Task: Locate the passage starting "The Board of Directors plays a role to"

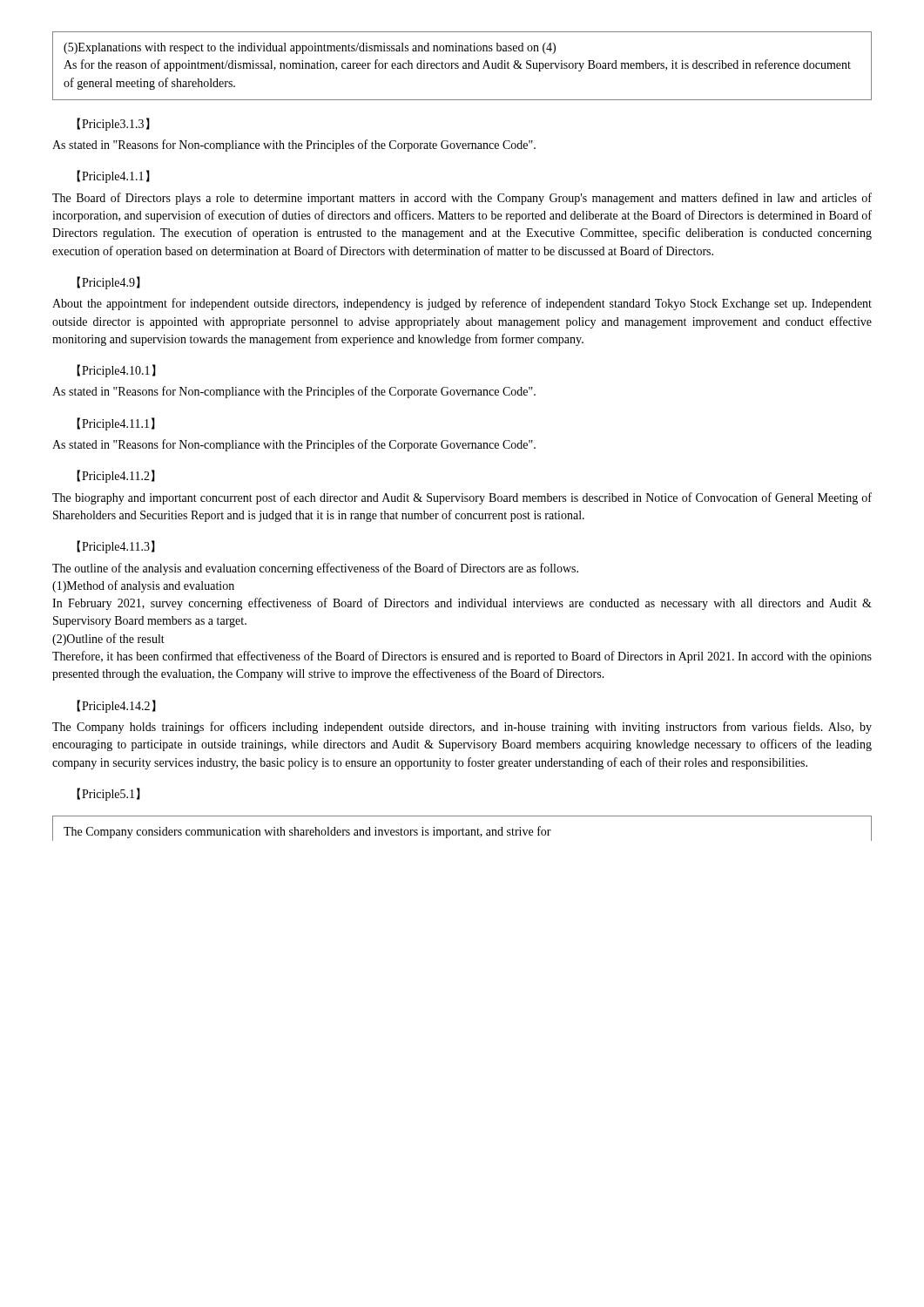Action: click(462, 225)
